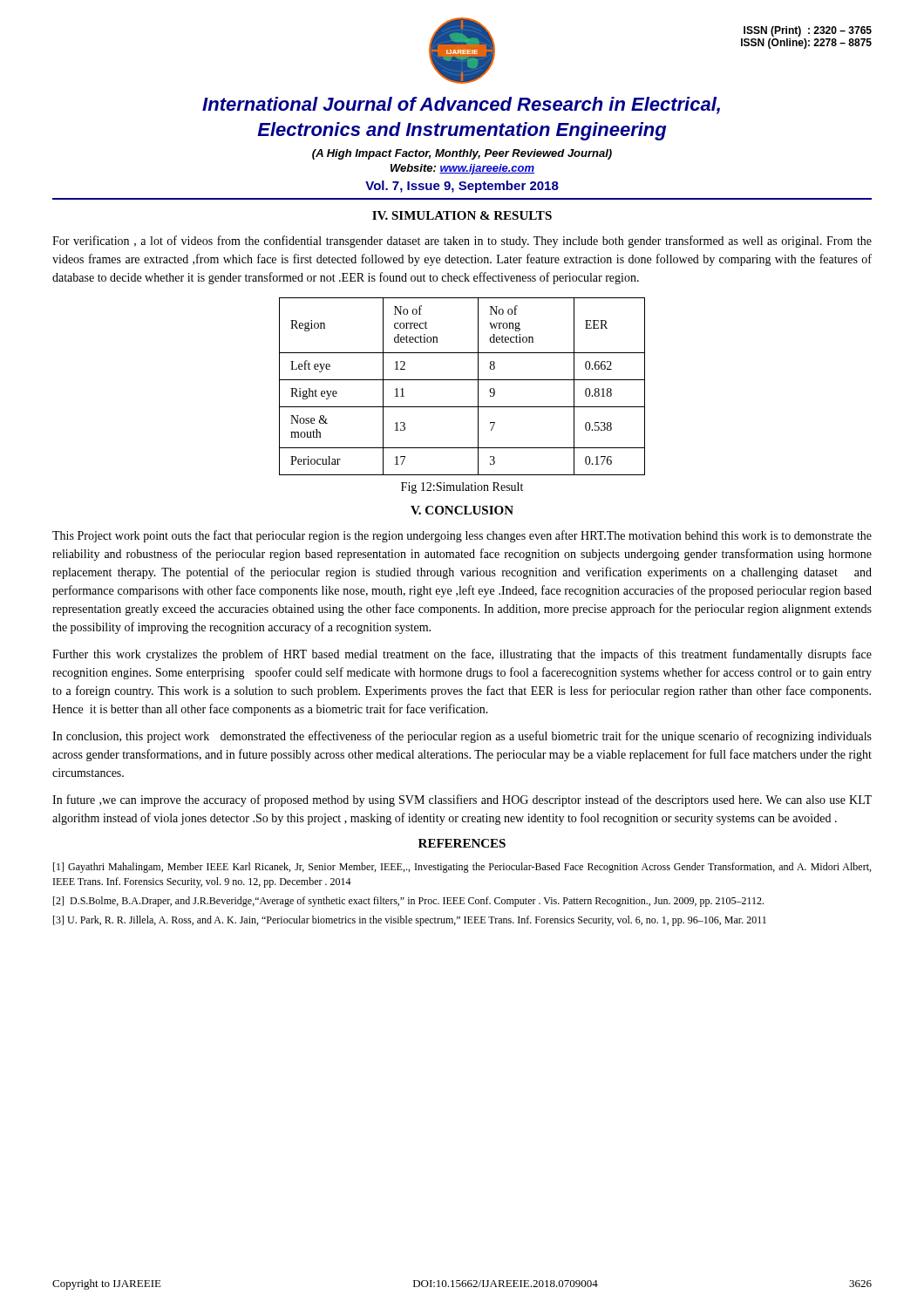924x1308 pixels.
Task: Select the table that reads "Left eye"
Action: point(462,387)
